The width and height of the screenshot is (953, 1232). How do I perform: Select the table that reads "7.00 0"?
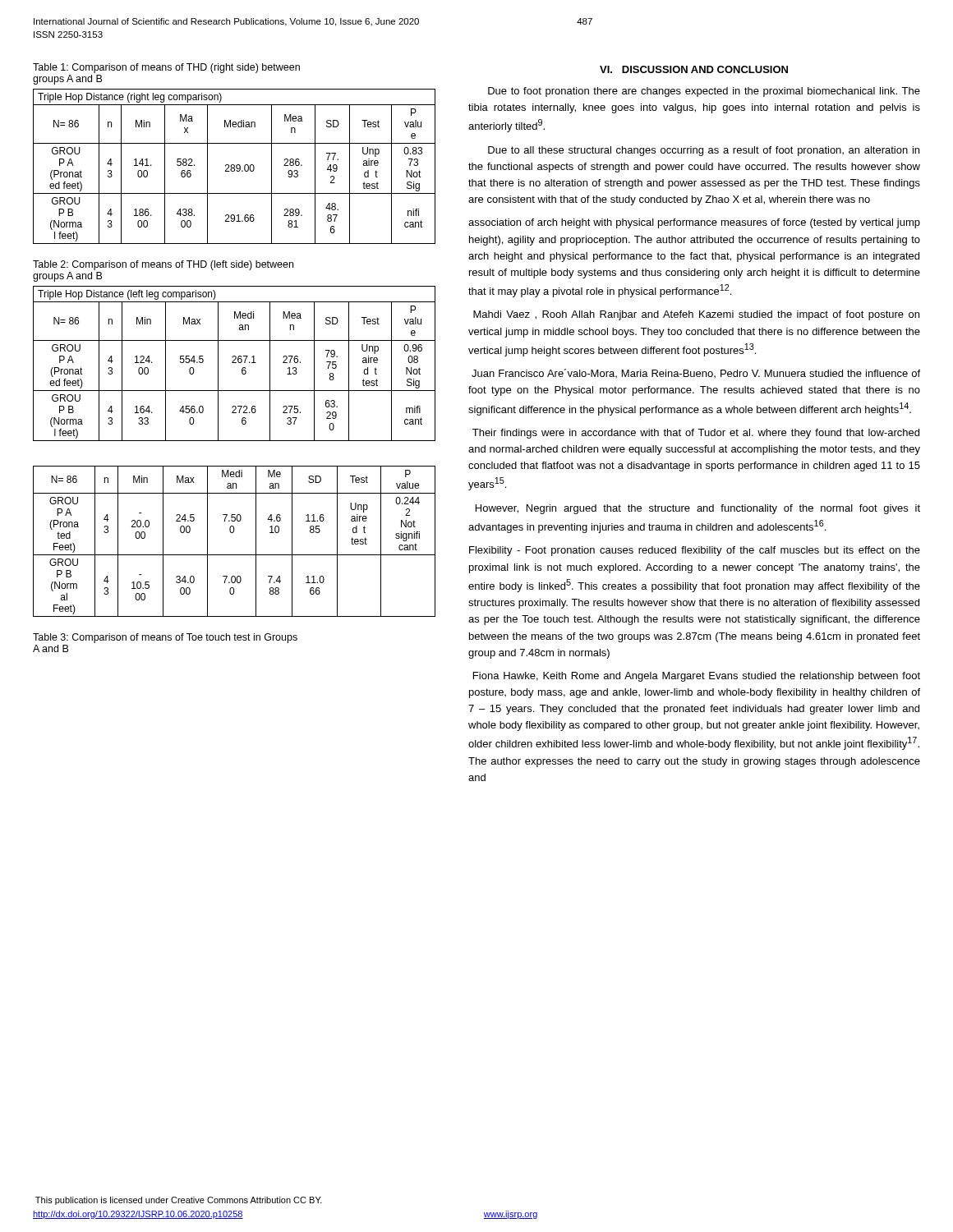[234, 541]
